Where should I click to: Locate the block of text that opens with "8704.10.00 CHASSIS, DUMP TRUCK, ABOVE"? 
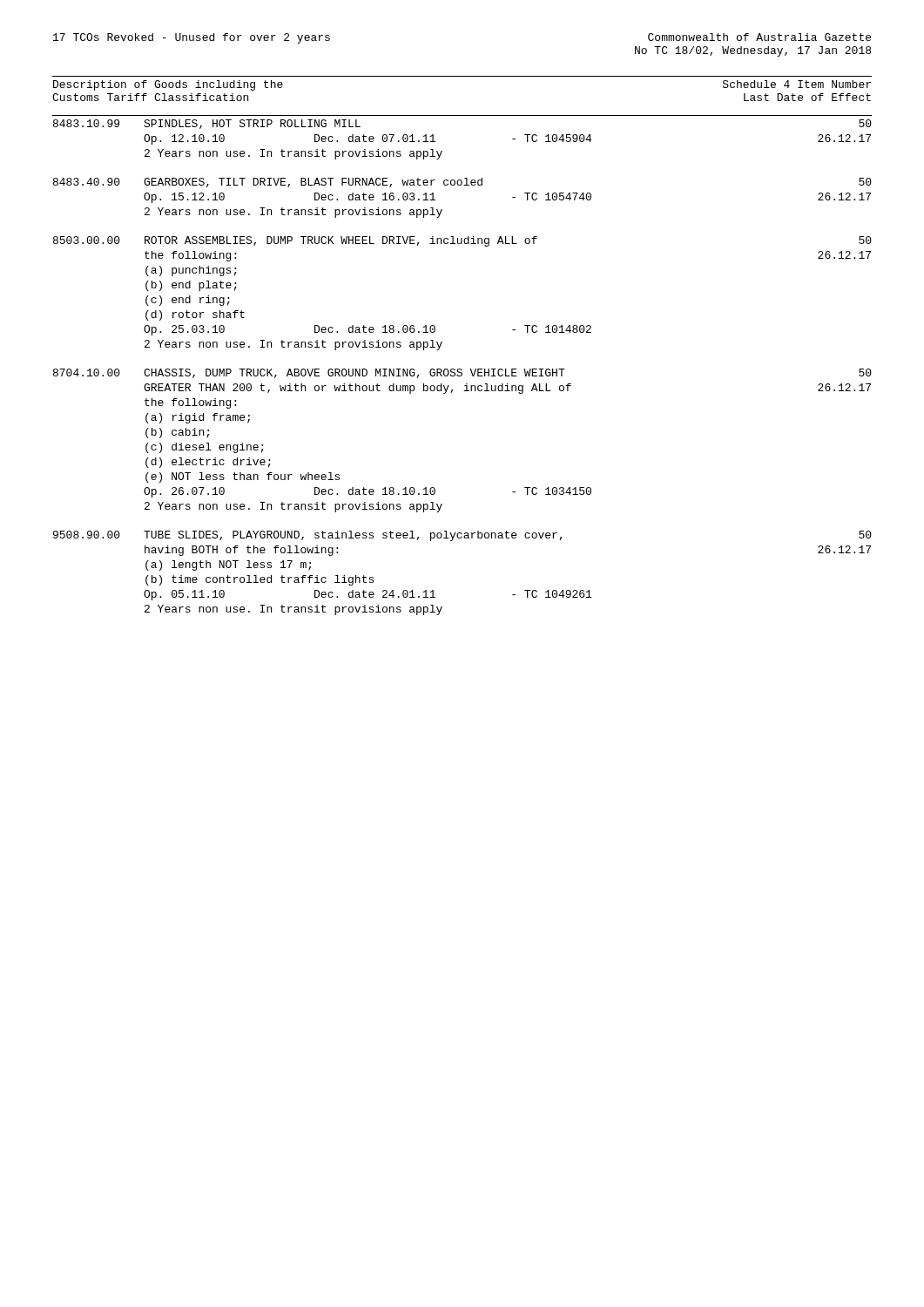pos(462,373)
